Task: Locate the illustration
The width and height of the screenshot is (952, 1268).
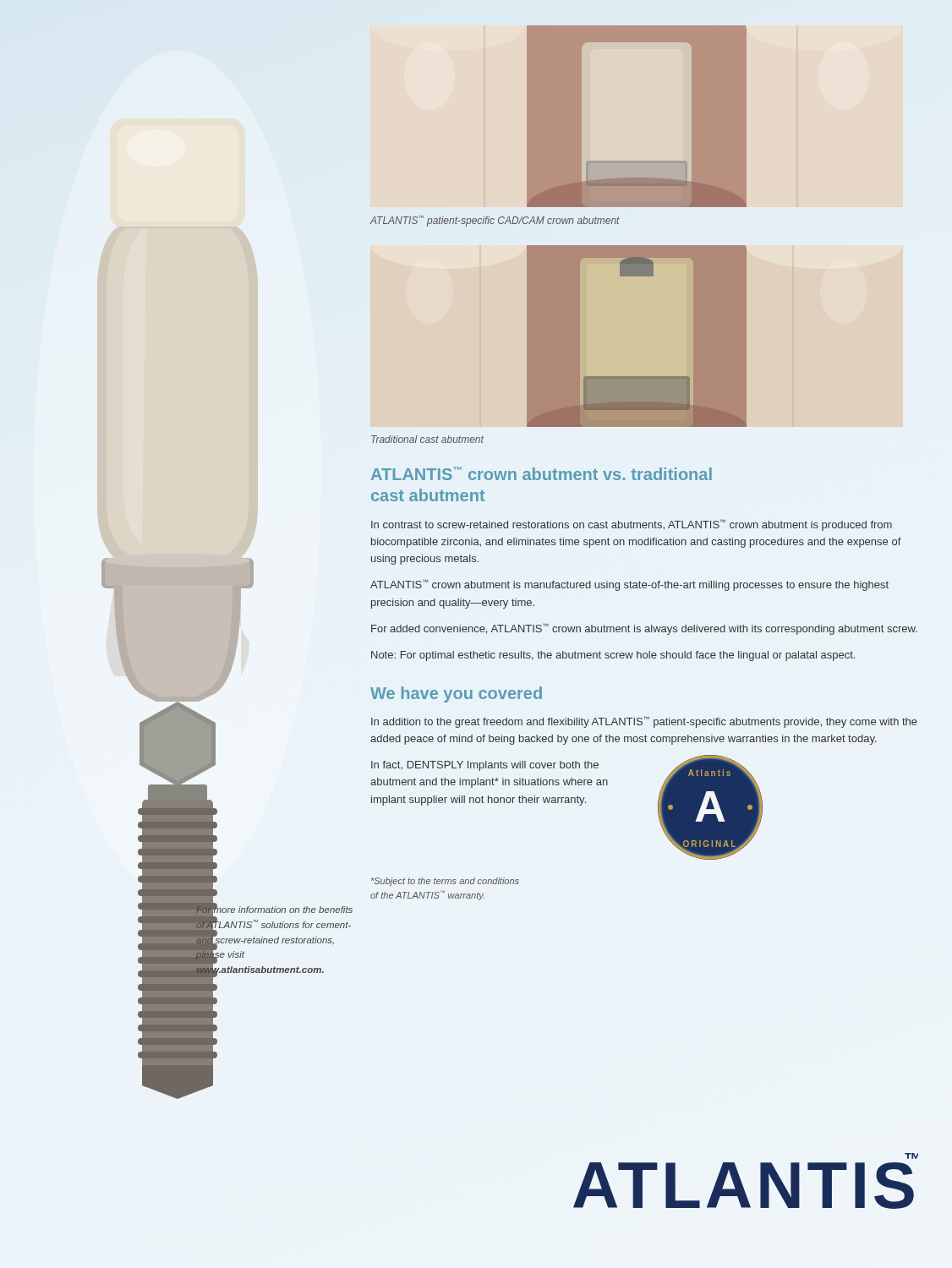Action: 178,558
